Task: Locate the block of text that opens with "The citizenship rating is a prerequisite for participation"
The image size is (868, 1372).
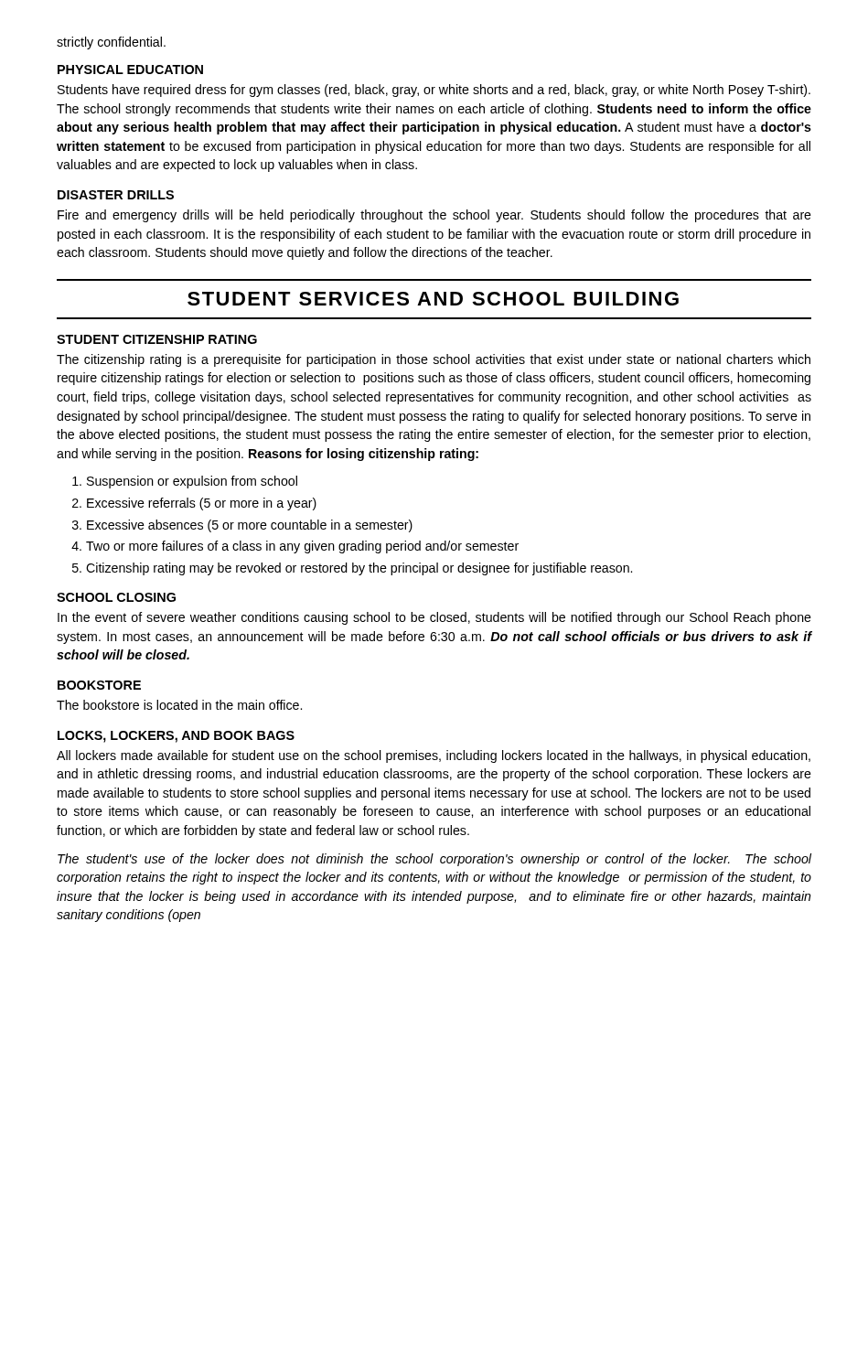Action: point(434,406)
